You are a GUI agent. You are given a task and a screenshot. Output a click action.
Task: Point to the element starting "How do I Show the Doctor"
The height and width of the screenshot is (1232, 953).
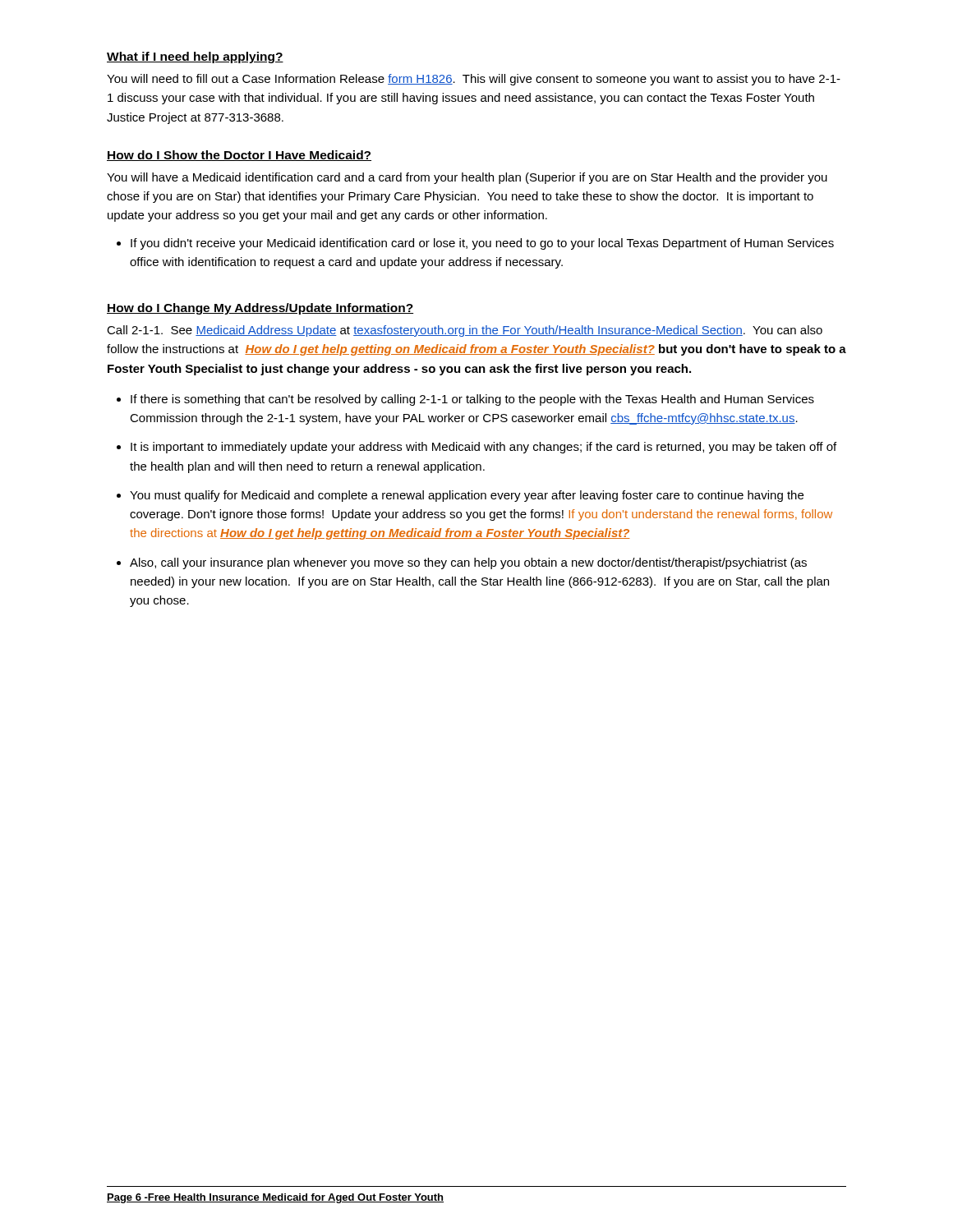click(239, 155)
